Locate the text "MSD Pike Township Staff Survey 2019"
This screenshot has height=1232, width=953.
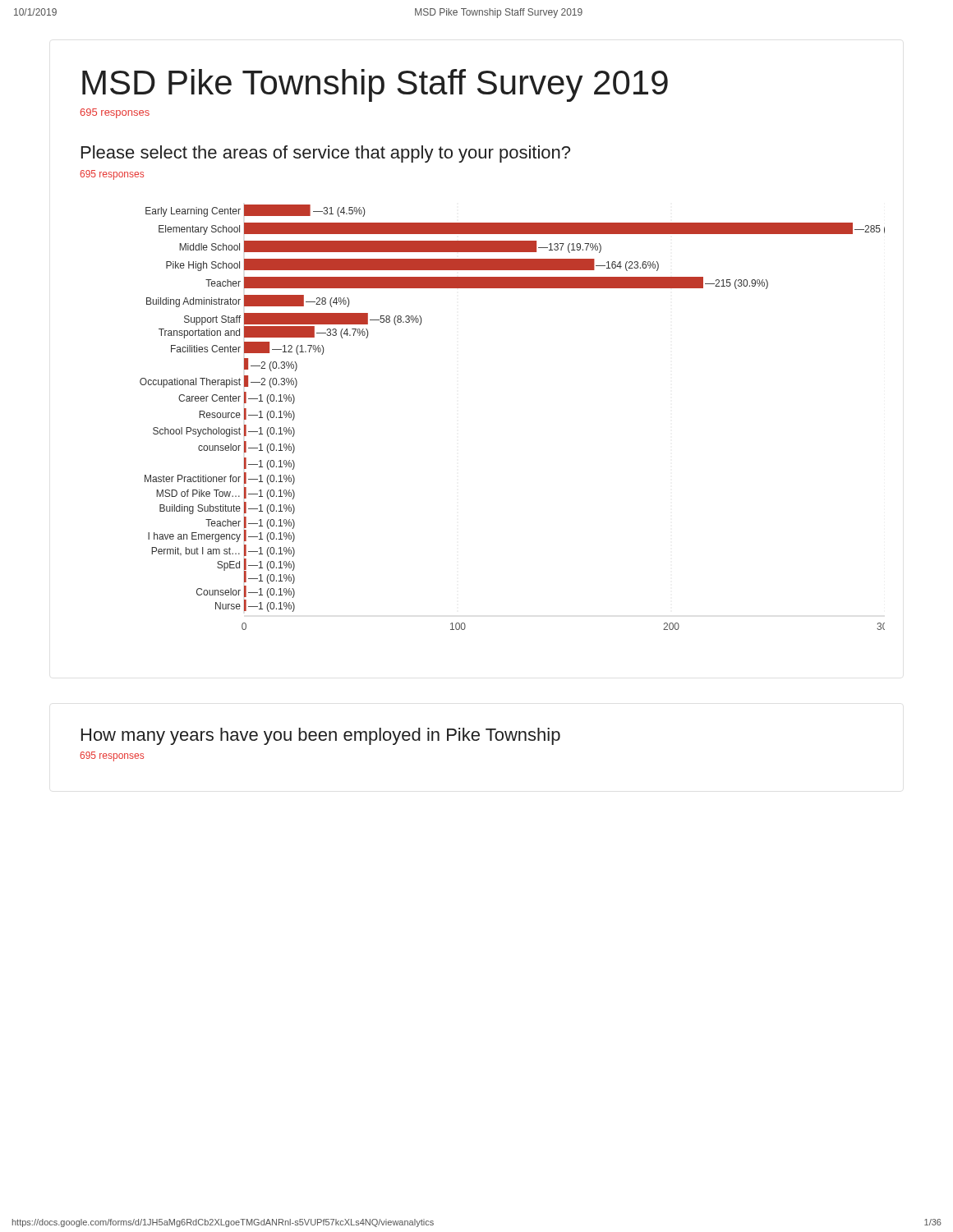(476, 83)
